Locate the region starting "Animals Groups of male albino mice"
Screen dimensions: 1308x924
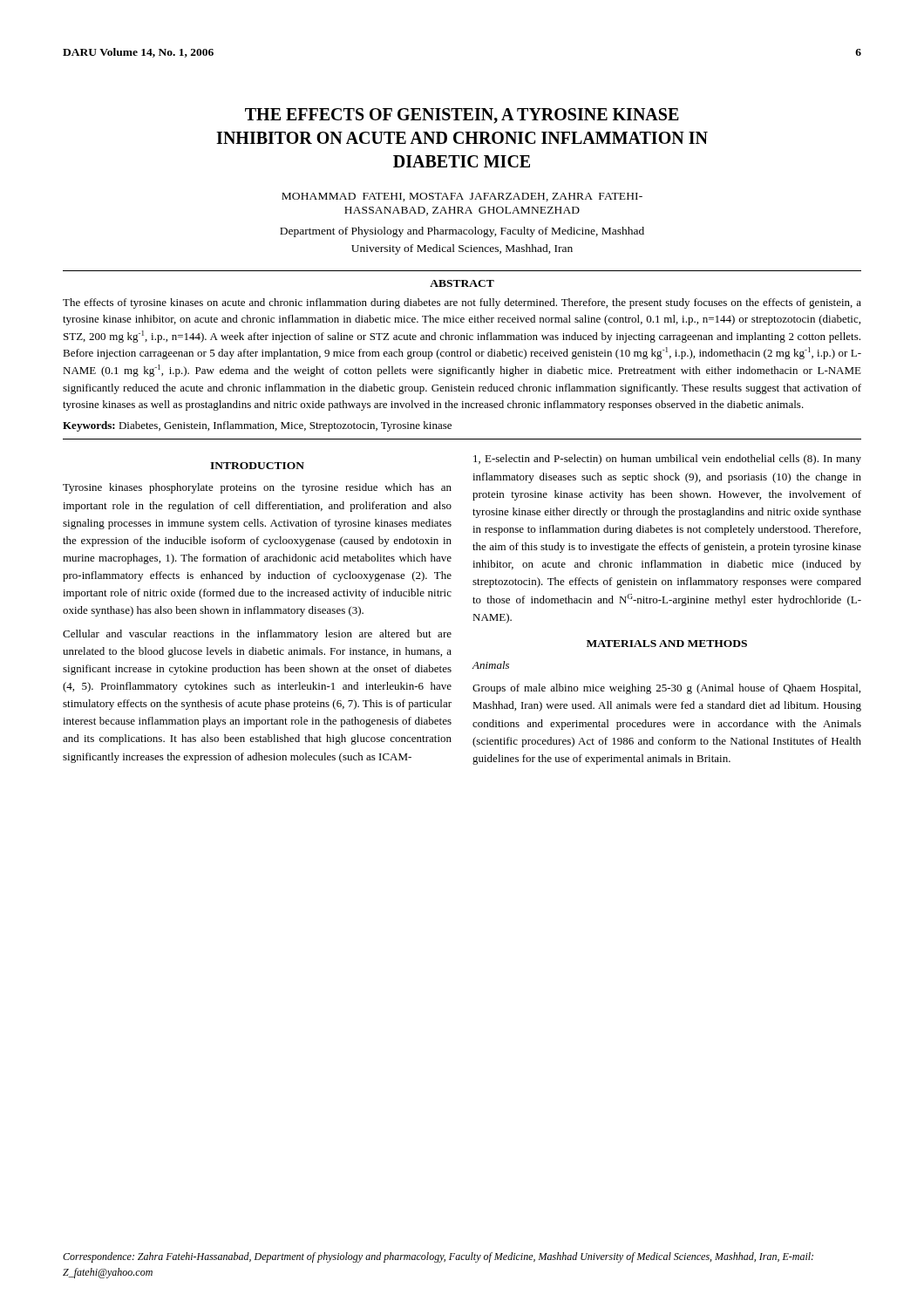point(667,712)
